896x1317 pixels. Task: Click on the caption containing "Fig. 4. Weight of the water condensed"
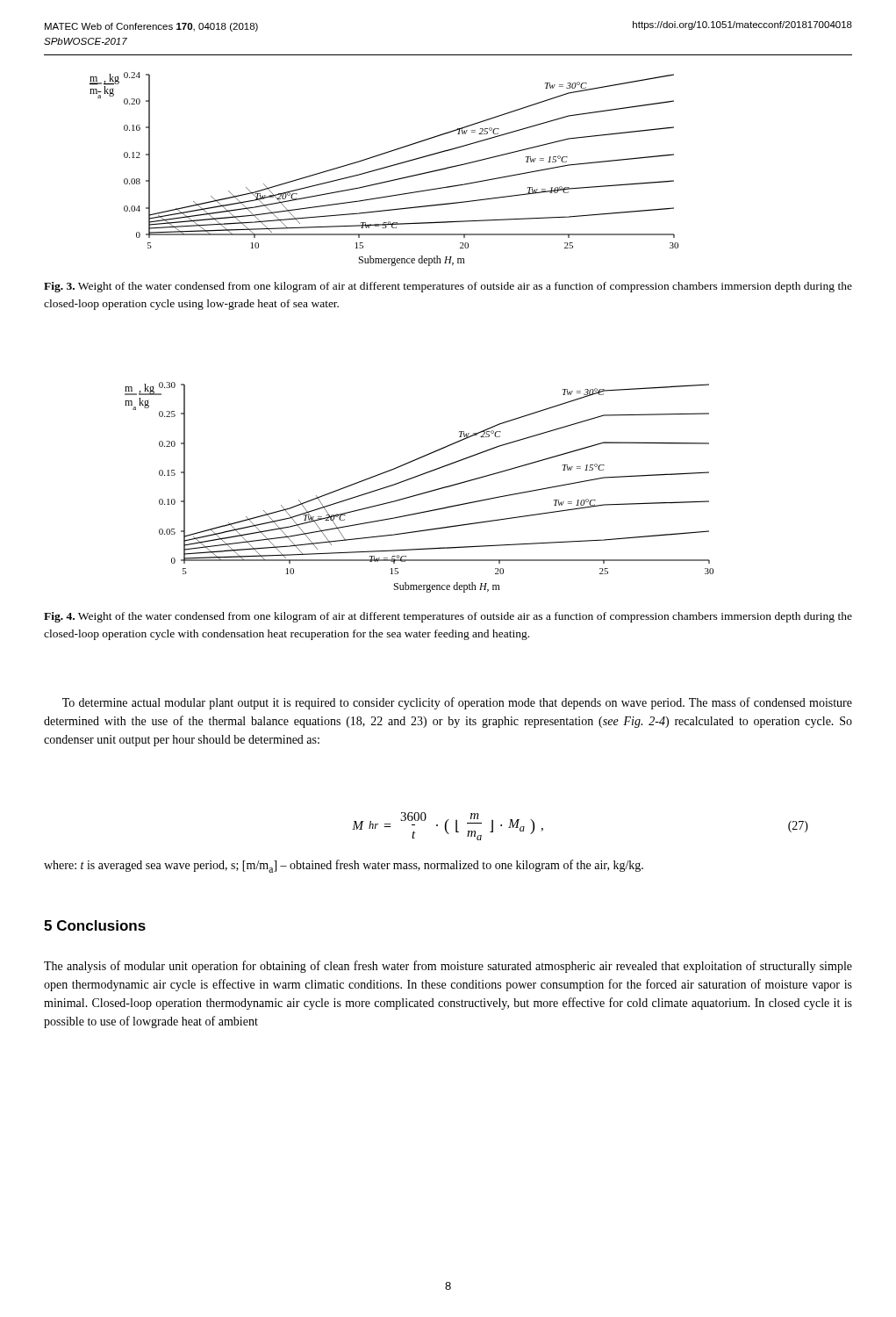coord(448,625)
